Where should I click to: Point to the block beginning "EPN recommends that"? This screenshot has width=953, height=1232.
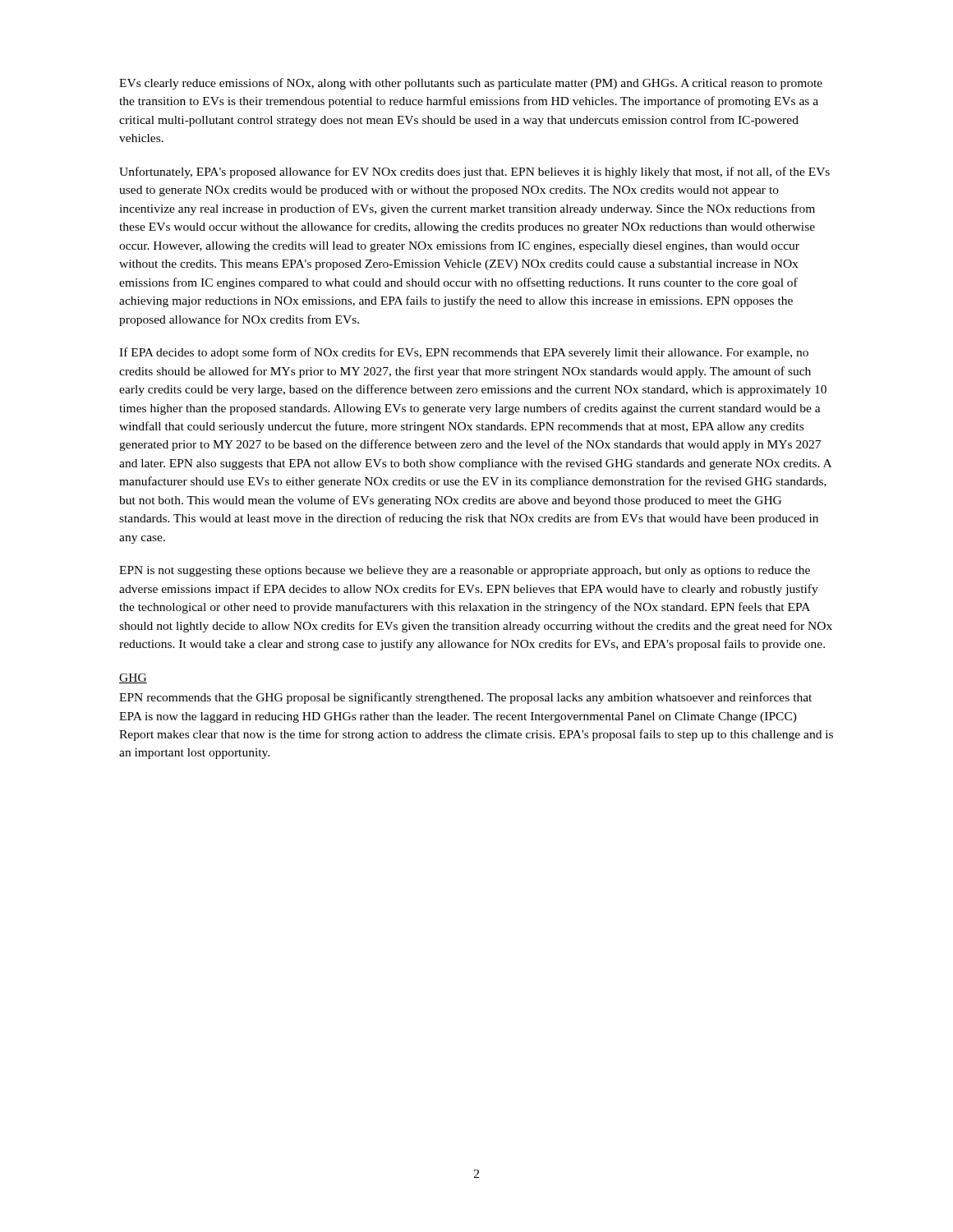(x=476, y=725)
